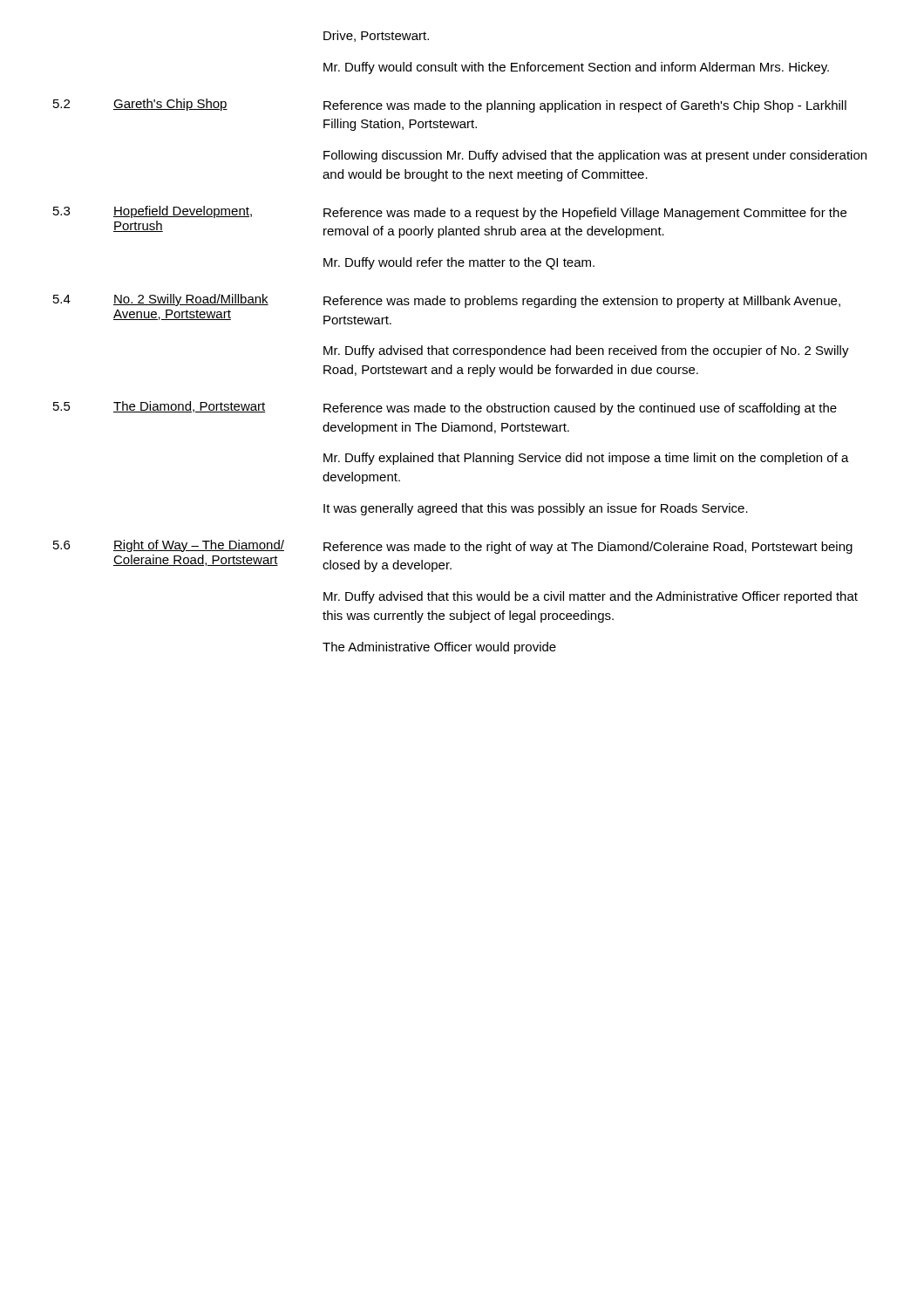The width and height of the screenshot is (924, 1308).
Task: Navigate to the text starting "Drive, Portstewart."
Action: pyautogui.click(x=376, y=35)
